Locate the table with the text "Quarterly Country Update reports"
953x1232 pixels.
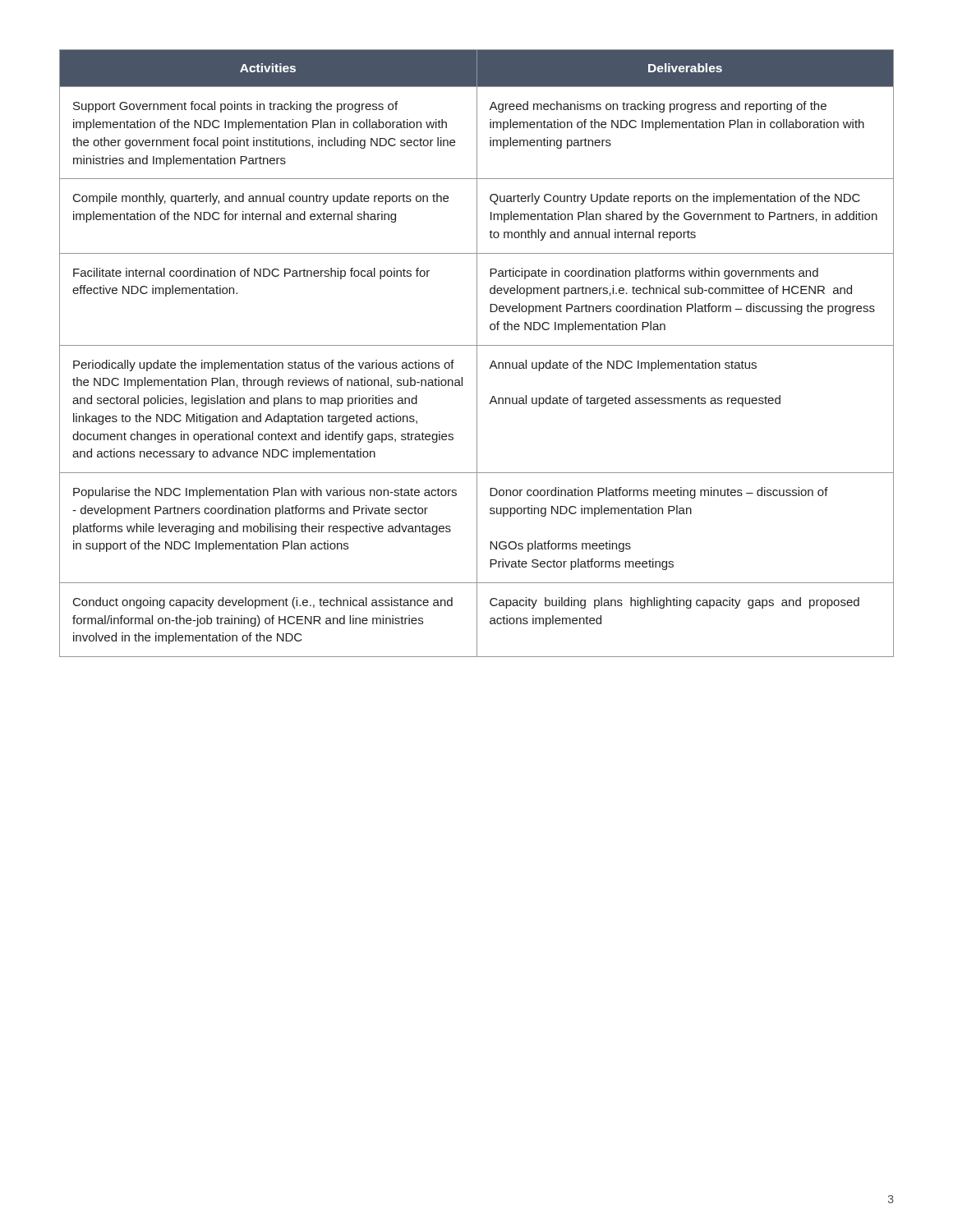pyautogui.click(x=476, y=353)
